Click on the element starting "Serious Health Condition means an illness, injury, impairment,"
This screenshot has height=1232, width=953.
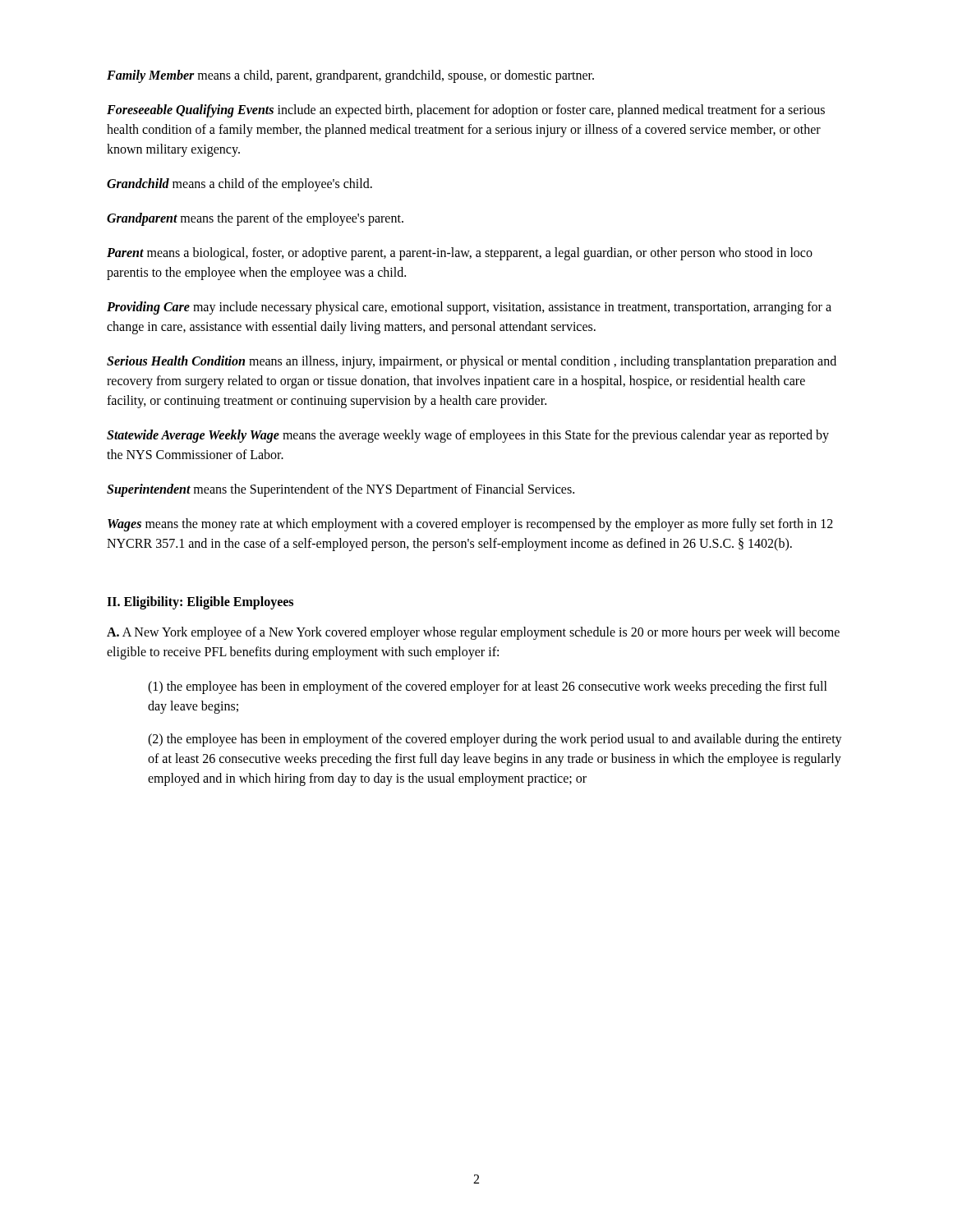[x=472, y=381]
